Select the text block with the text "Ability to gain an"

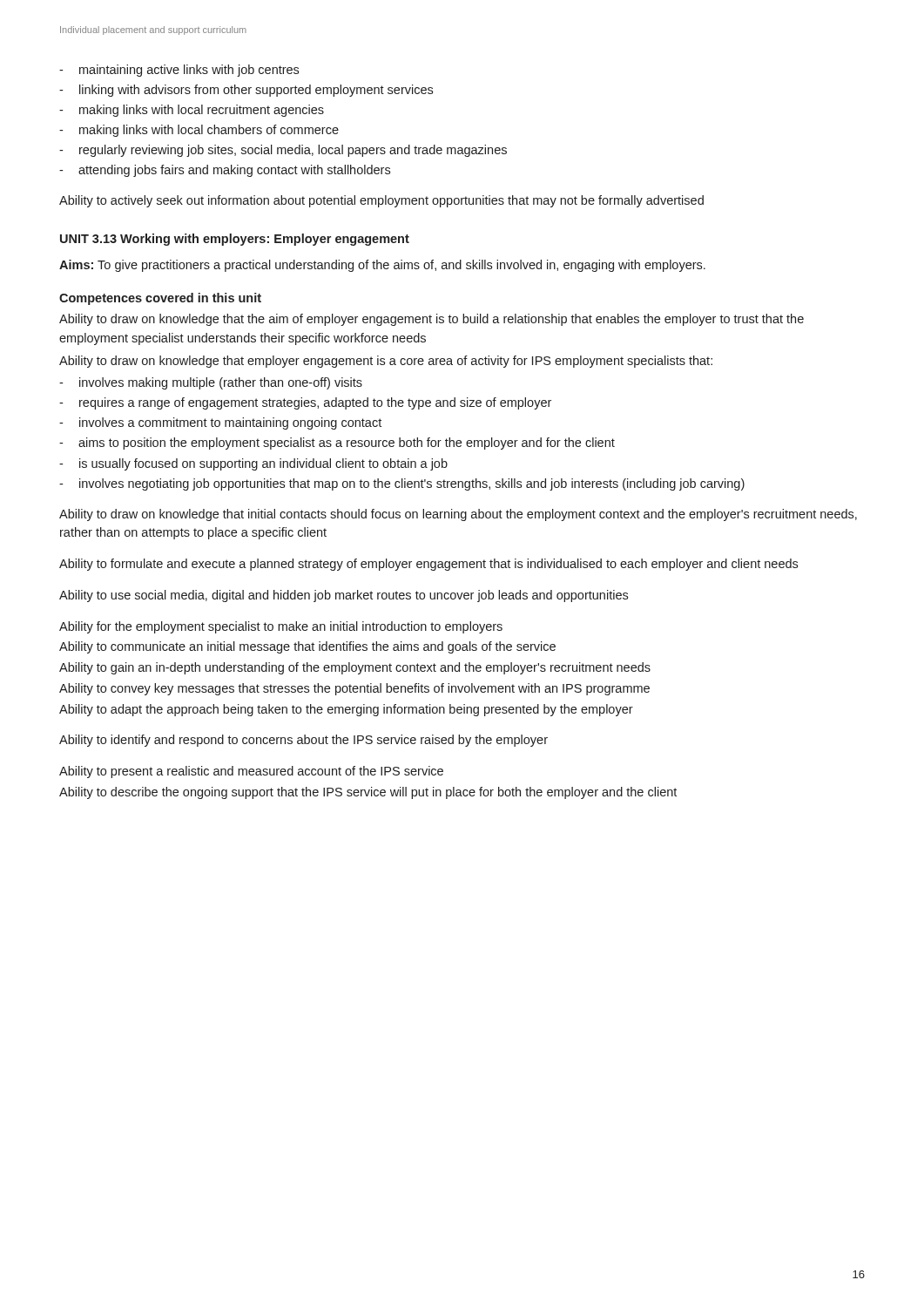355,667
